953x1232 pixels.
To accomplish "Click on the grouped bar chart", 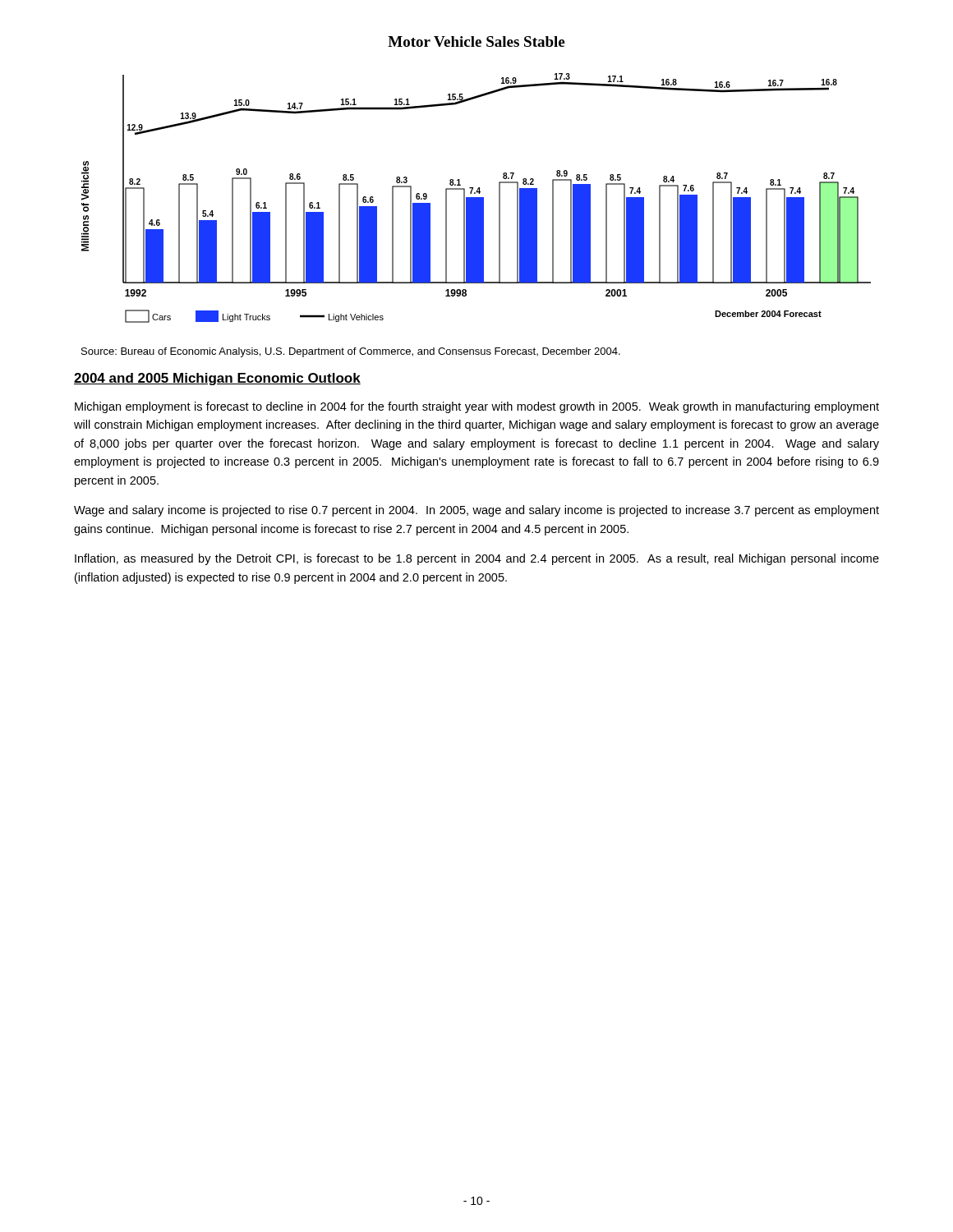I will coord(476,202).
